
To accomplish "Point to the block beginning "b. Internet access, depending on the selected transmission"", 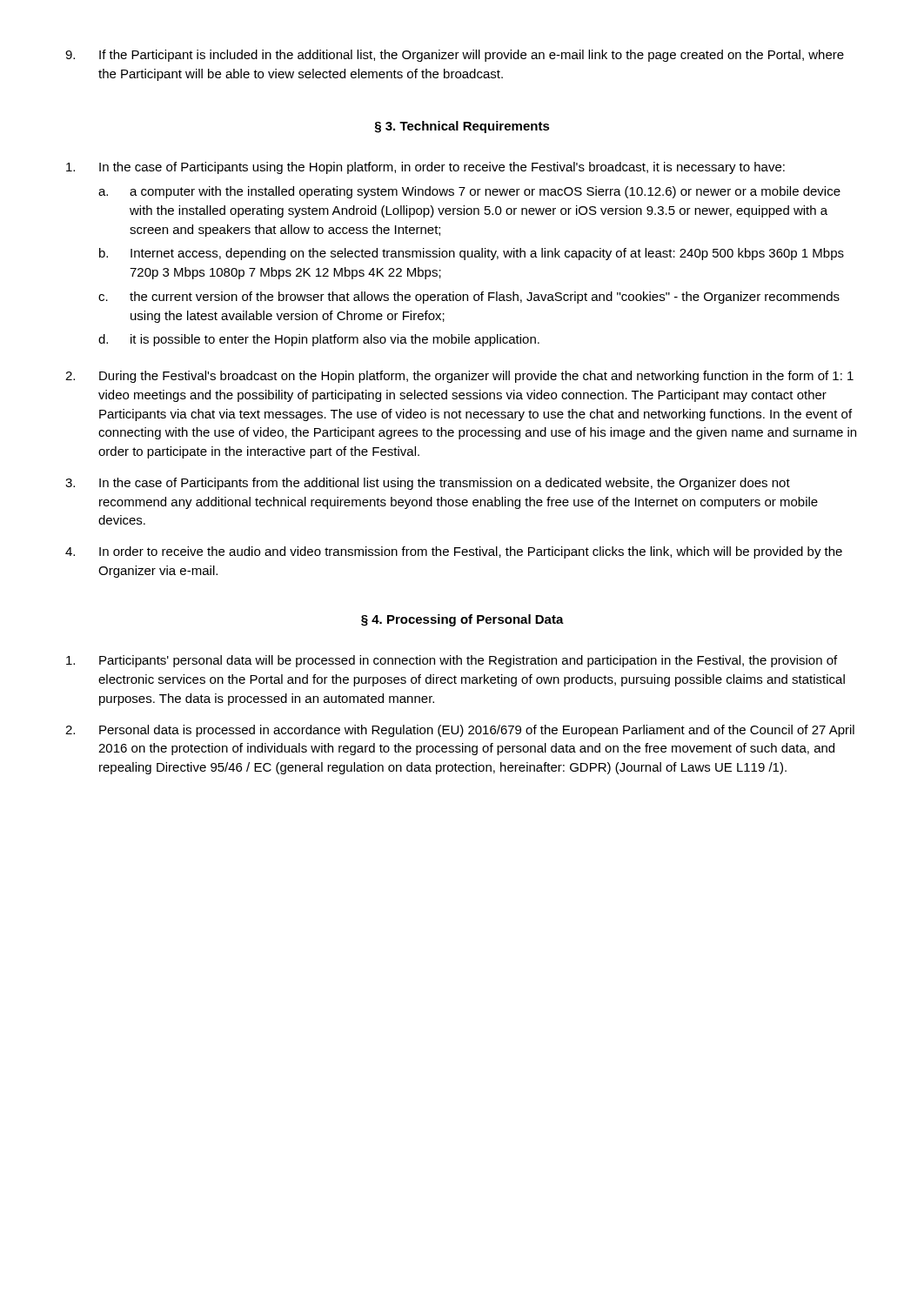I will click(x=479, y=263).
